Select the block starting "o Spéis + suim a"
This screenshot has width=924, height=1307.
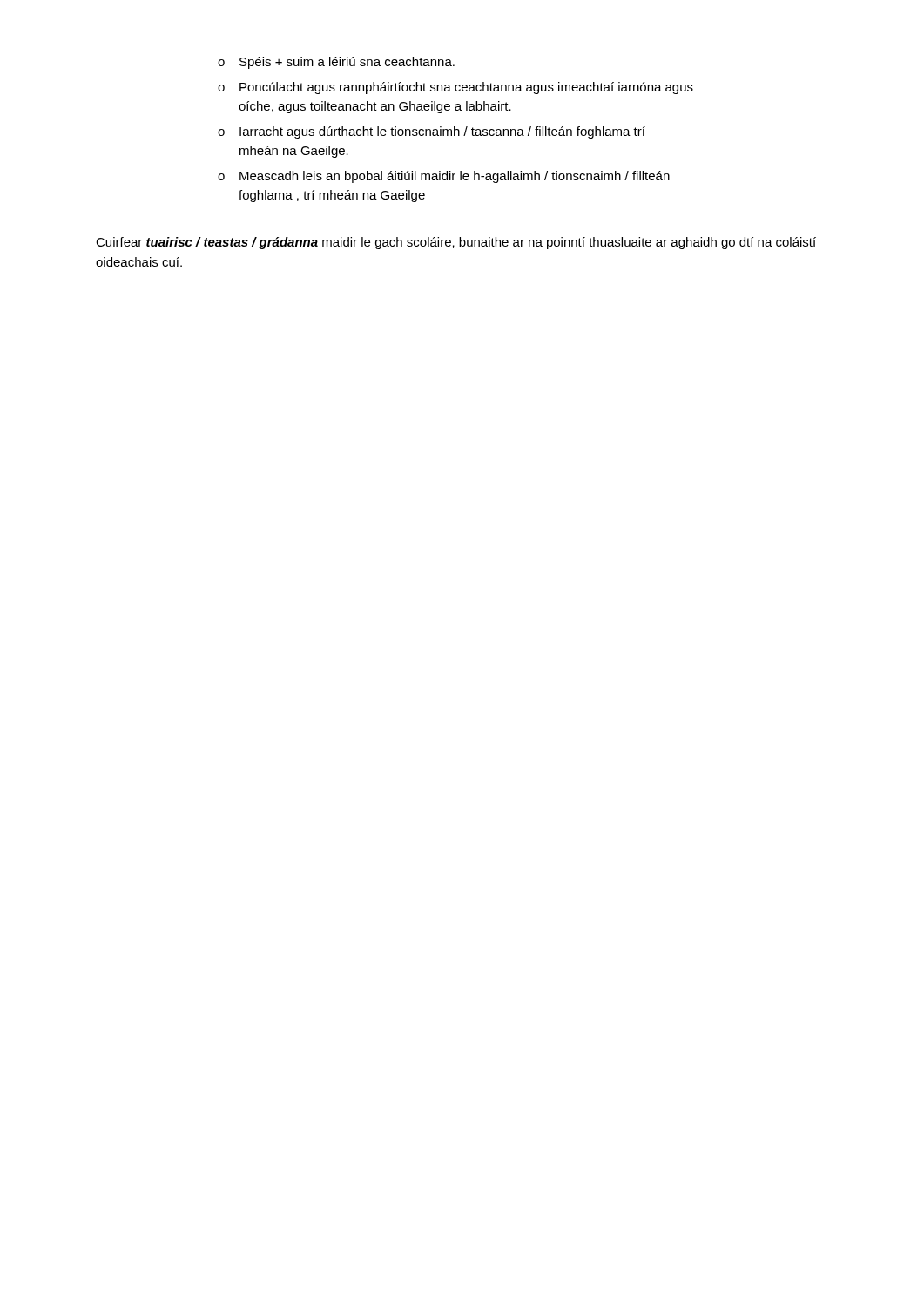(x=337, y=62)
